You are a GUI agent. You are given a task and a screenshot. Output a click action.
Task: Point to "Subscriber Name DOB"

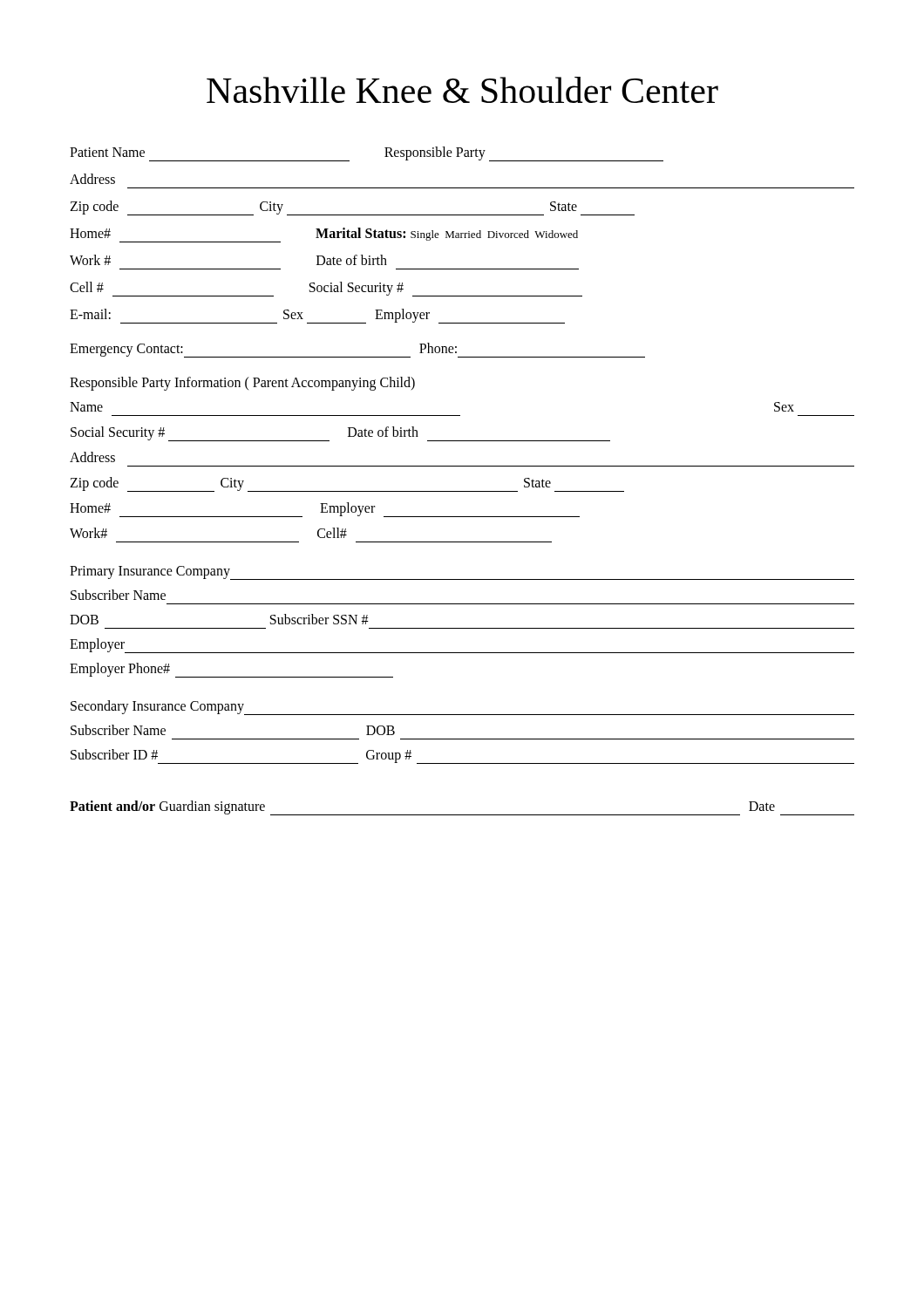point(462,731)
